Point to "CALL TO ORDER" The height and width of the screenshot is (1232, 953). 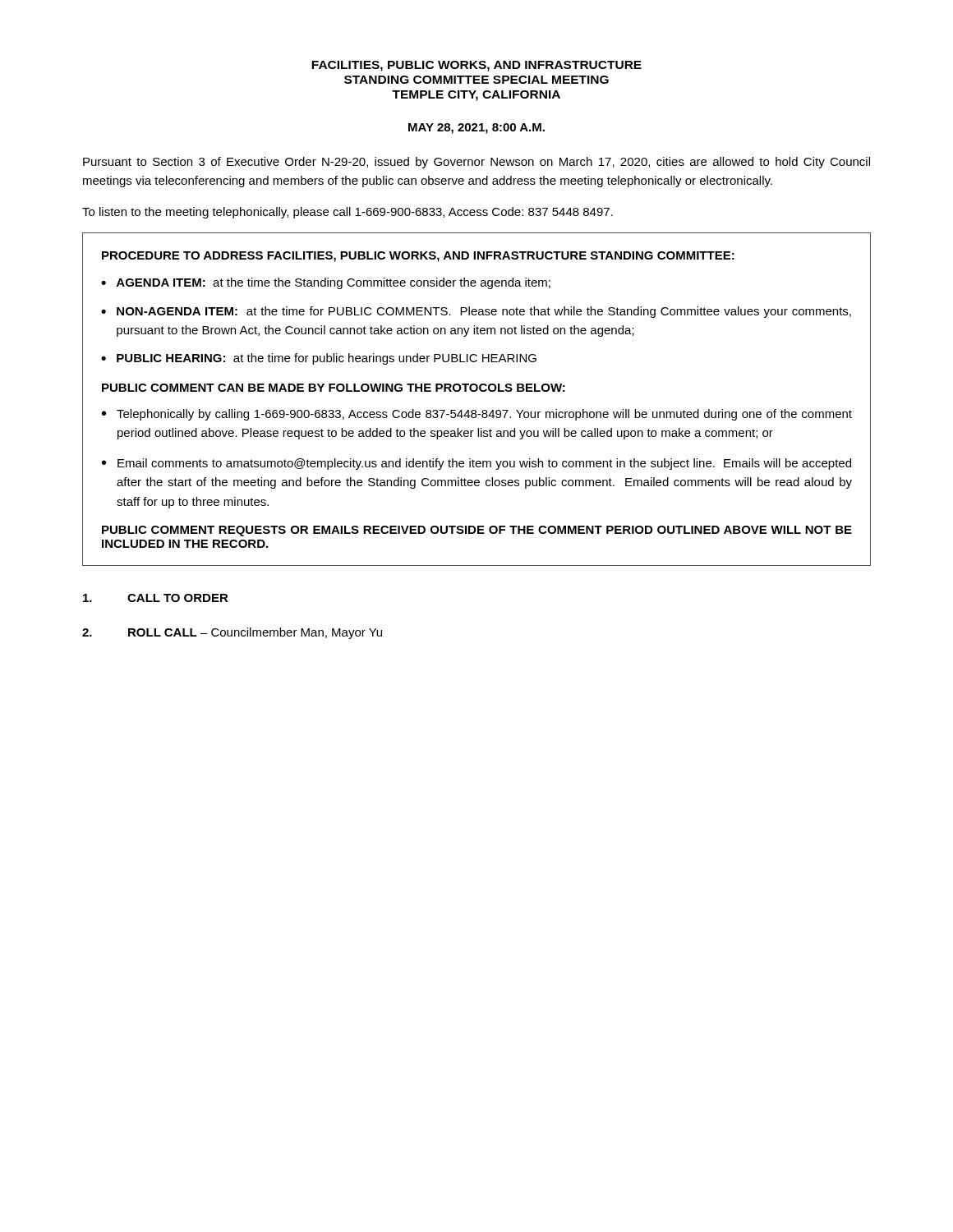tap(156, 598)
